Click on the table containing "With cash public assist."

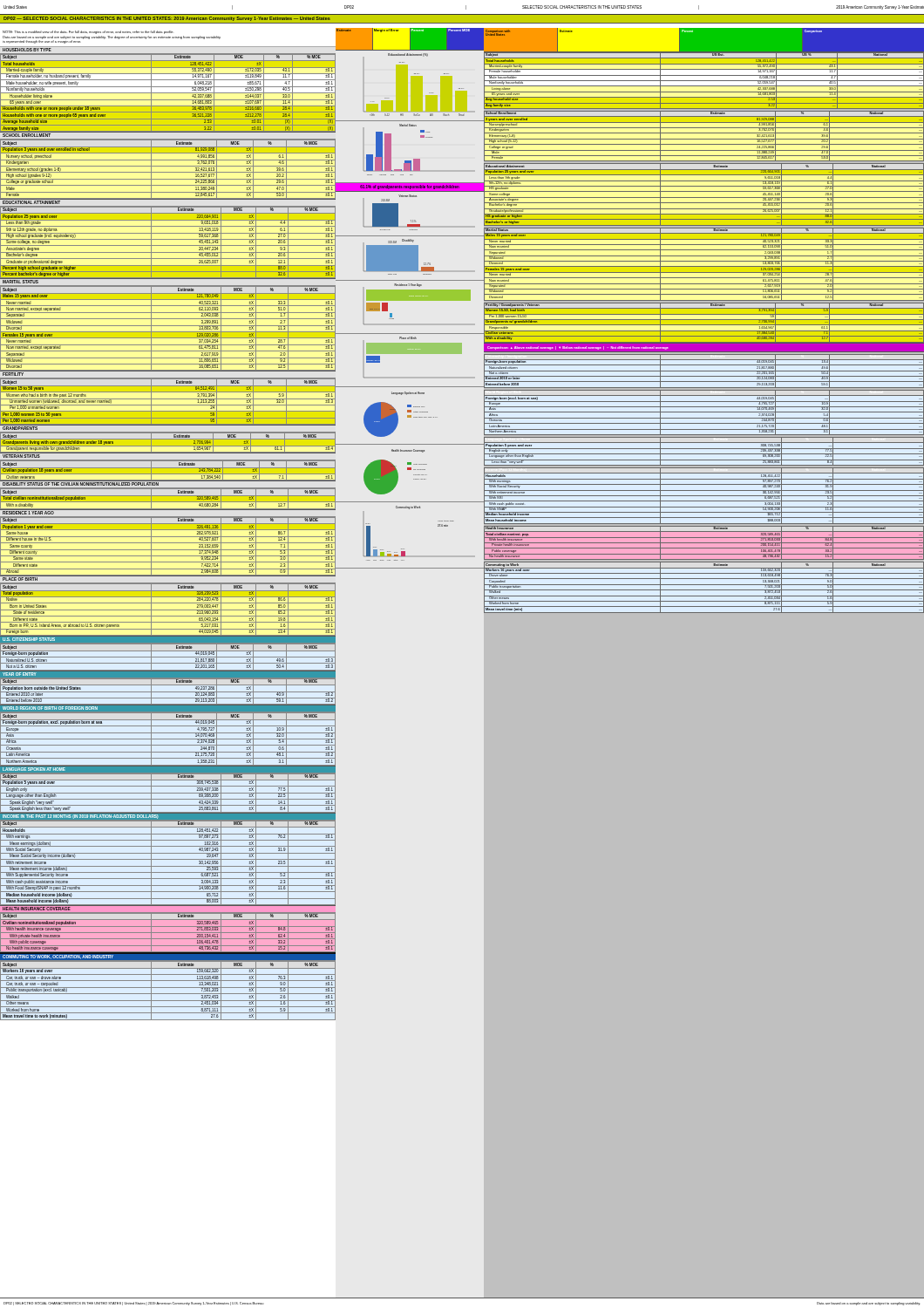point(704,496)
